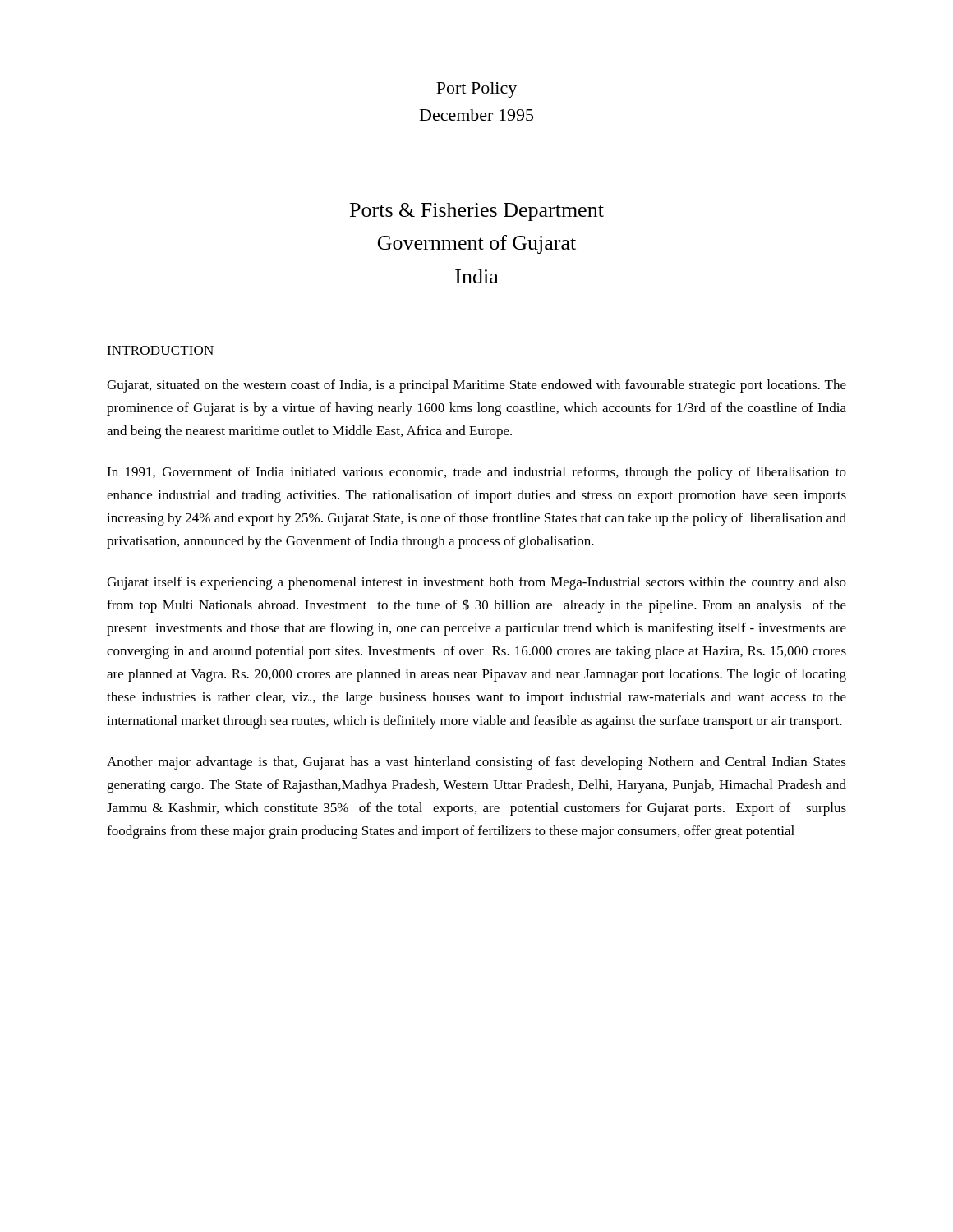Viewport: 953px width, 1232px height.
Task: Navigate to the text starting "Port Policy December 1995"
Action: [x=476, y=101]
